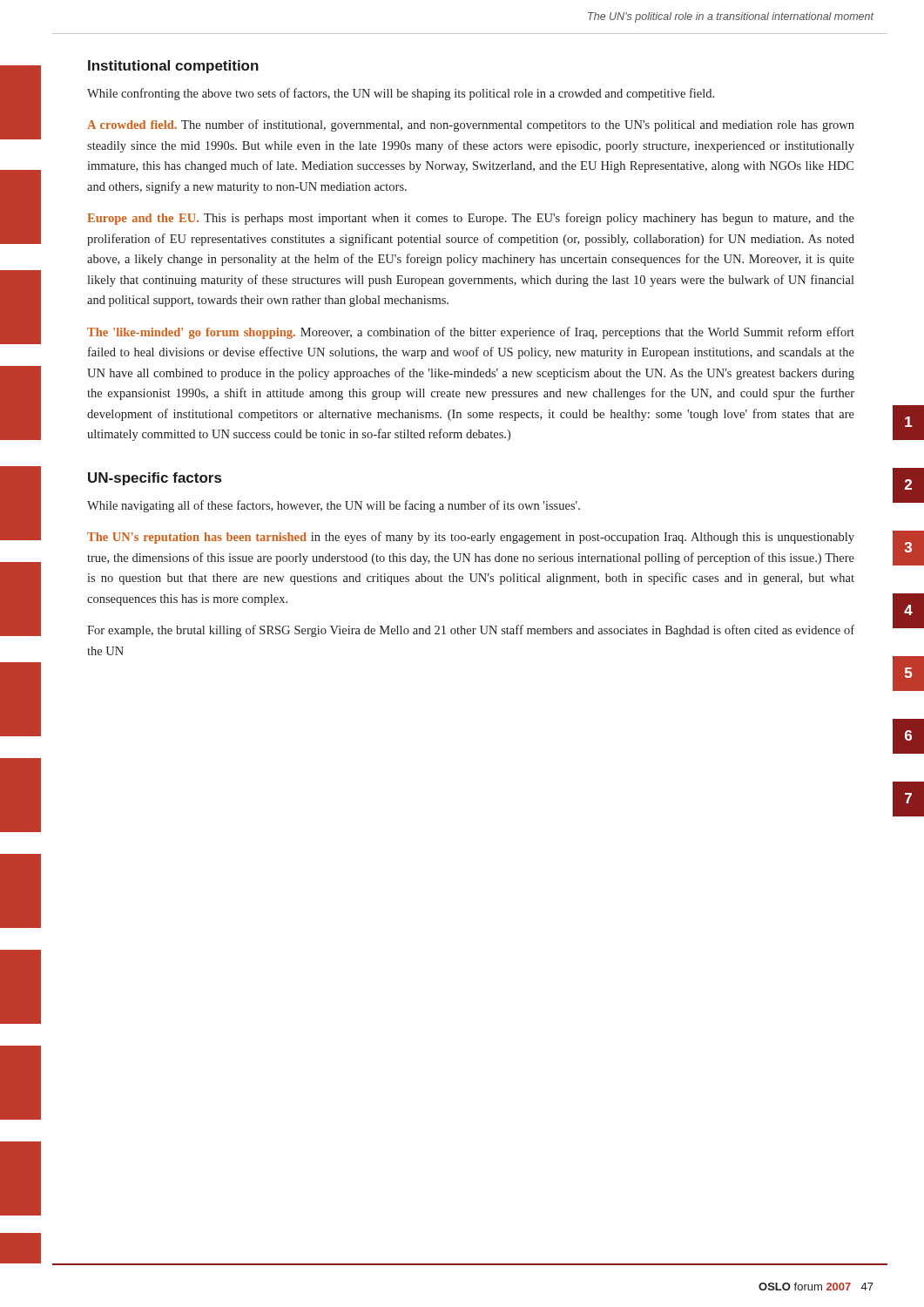Select the text block with the text "While navigating all of these factors,"
924x1307 pixels.
(x=334, y=505)
